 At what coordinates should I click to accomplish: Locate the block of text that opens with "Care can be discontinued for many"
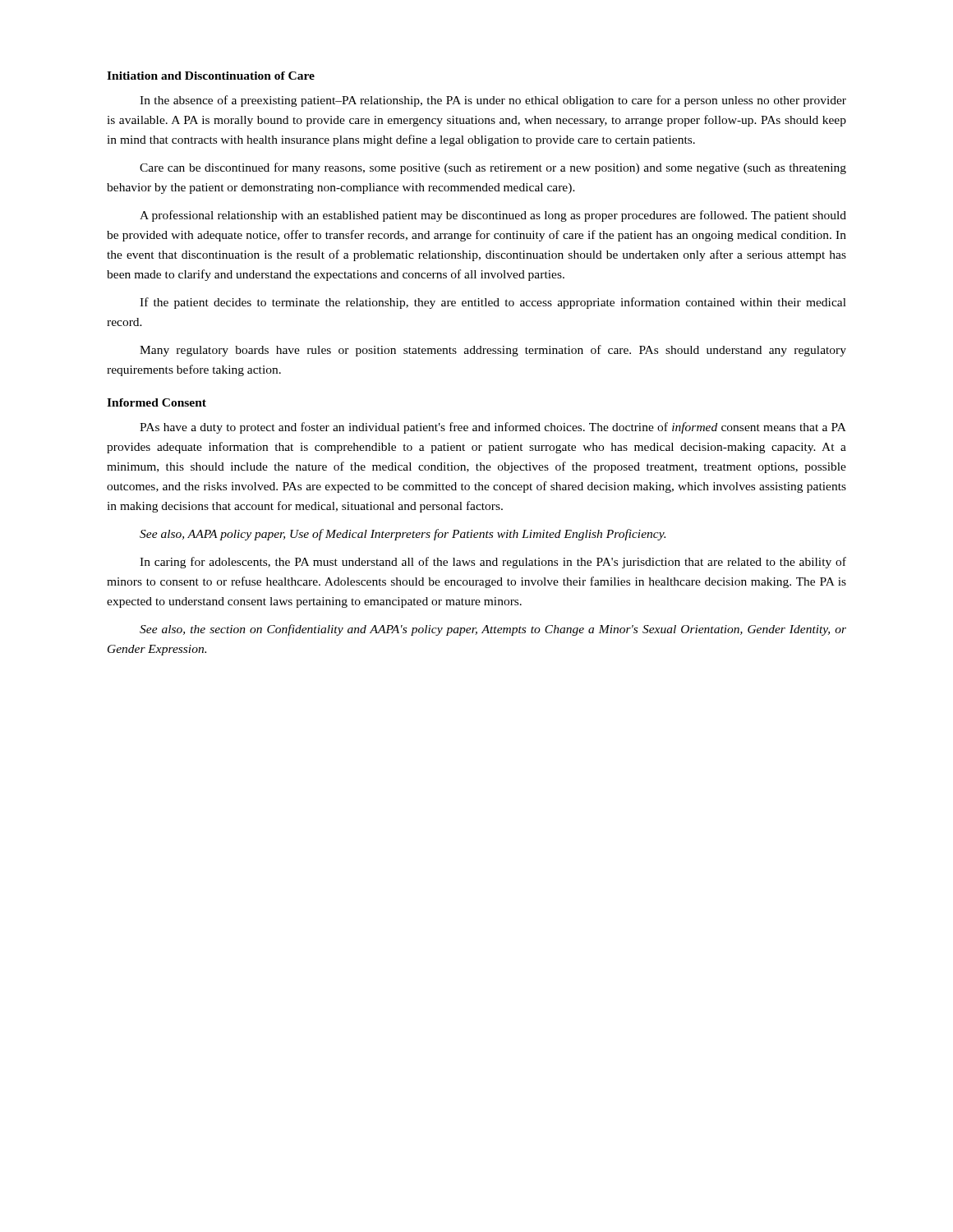coord(476,177)
